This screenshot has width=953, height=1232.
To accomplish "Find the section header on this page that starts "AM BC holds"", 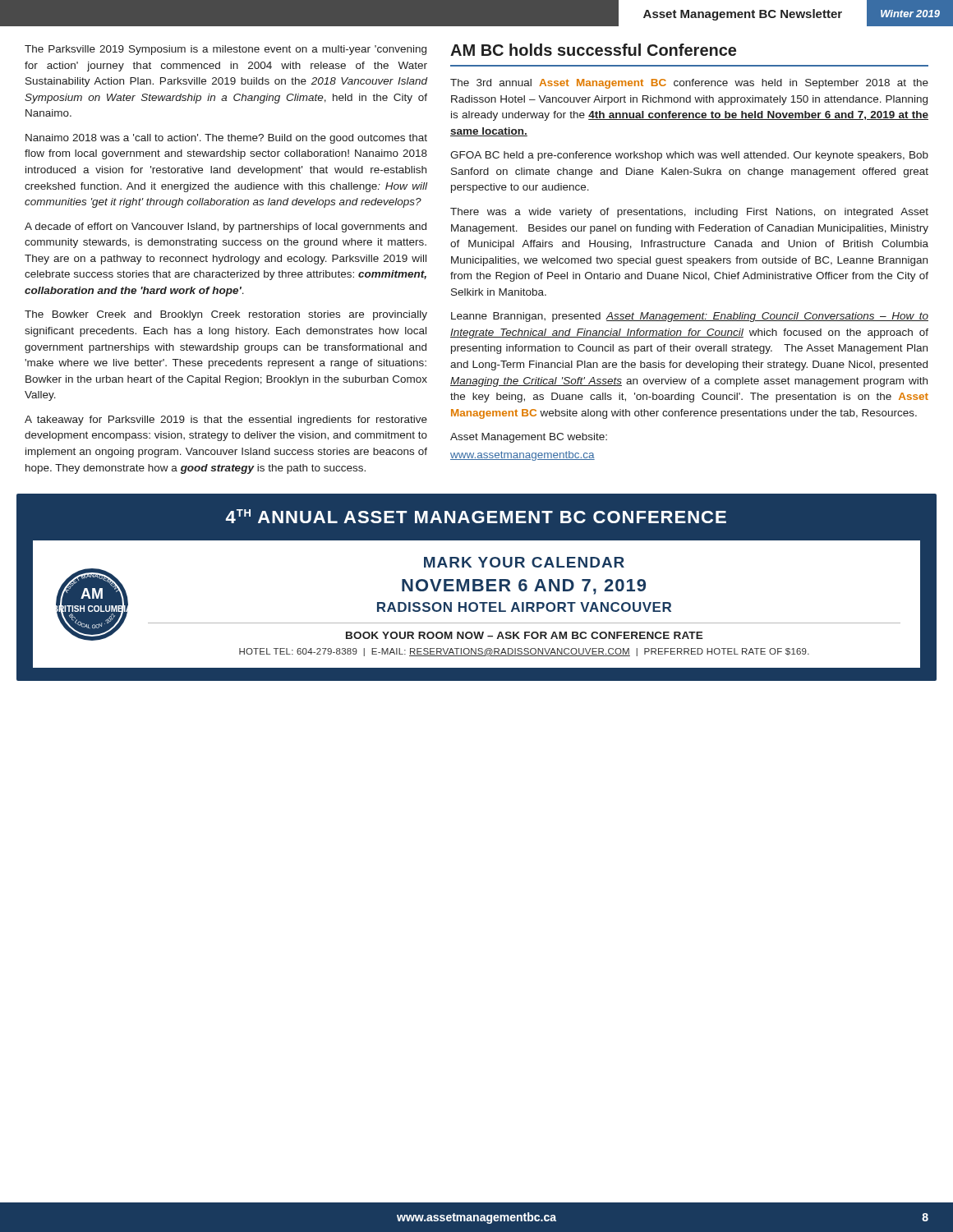I will pos(689,54).
